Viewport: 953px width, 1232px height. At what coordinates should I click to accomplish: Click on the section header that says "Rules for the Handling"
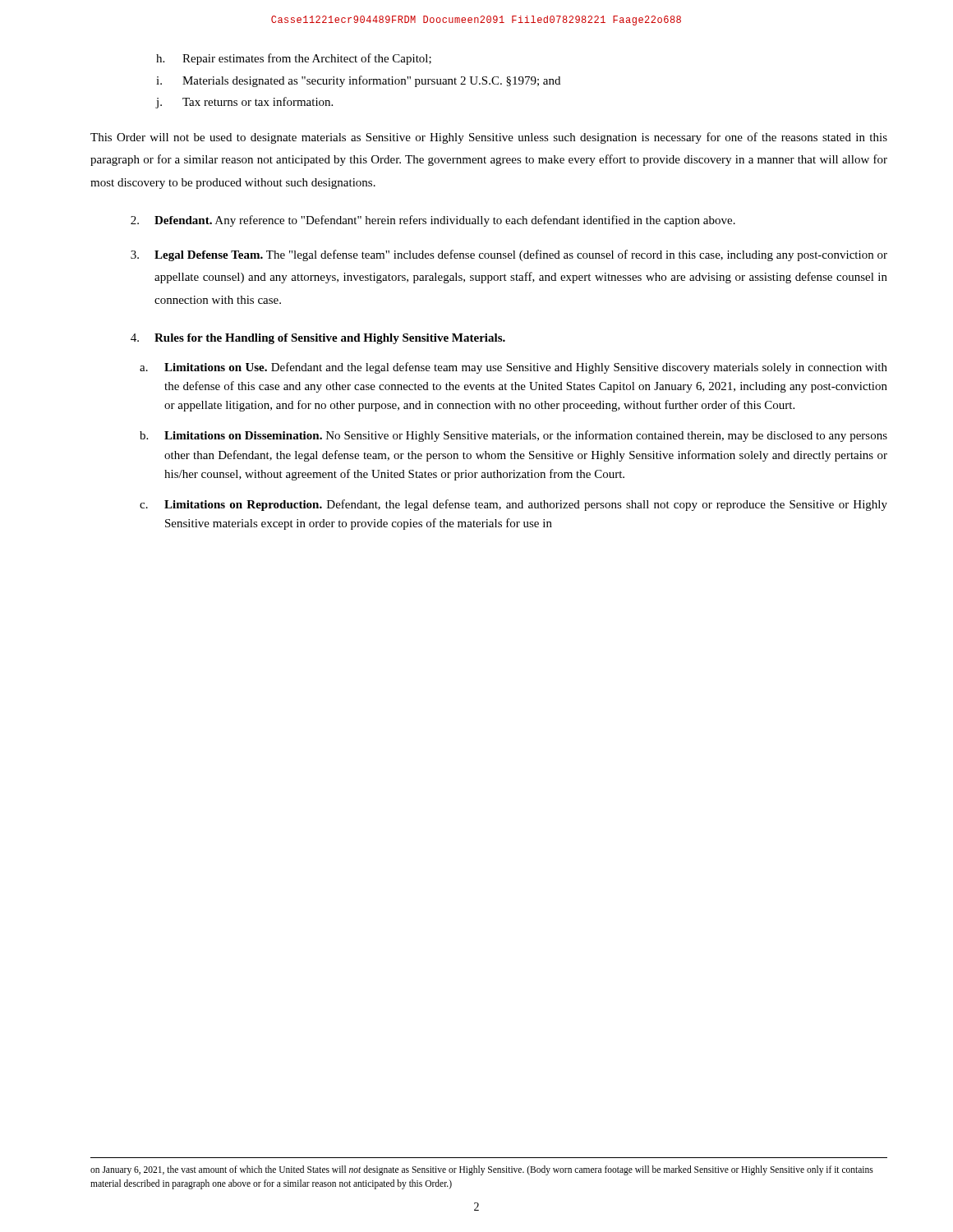[330, 338]
